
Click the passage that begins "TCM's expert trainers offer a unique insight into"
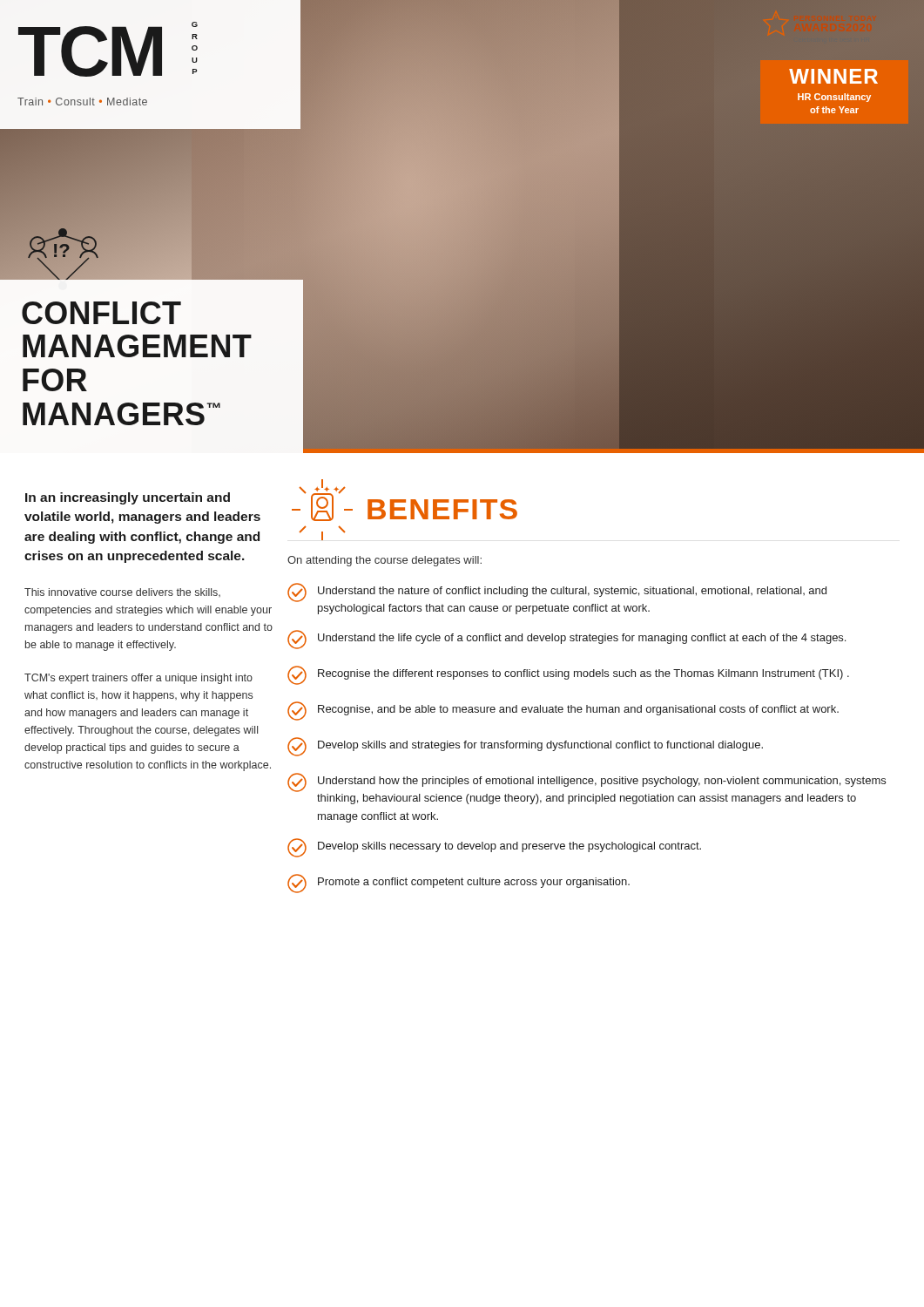pyautogui.click(x=148, y=721)
